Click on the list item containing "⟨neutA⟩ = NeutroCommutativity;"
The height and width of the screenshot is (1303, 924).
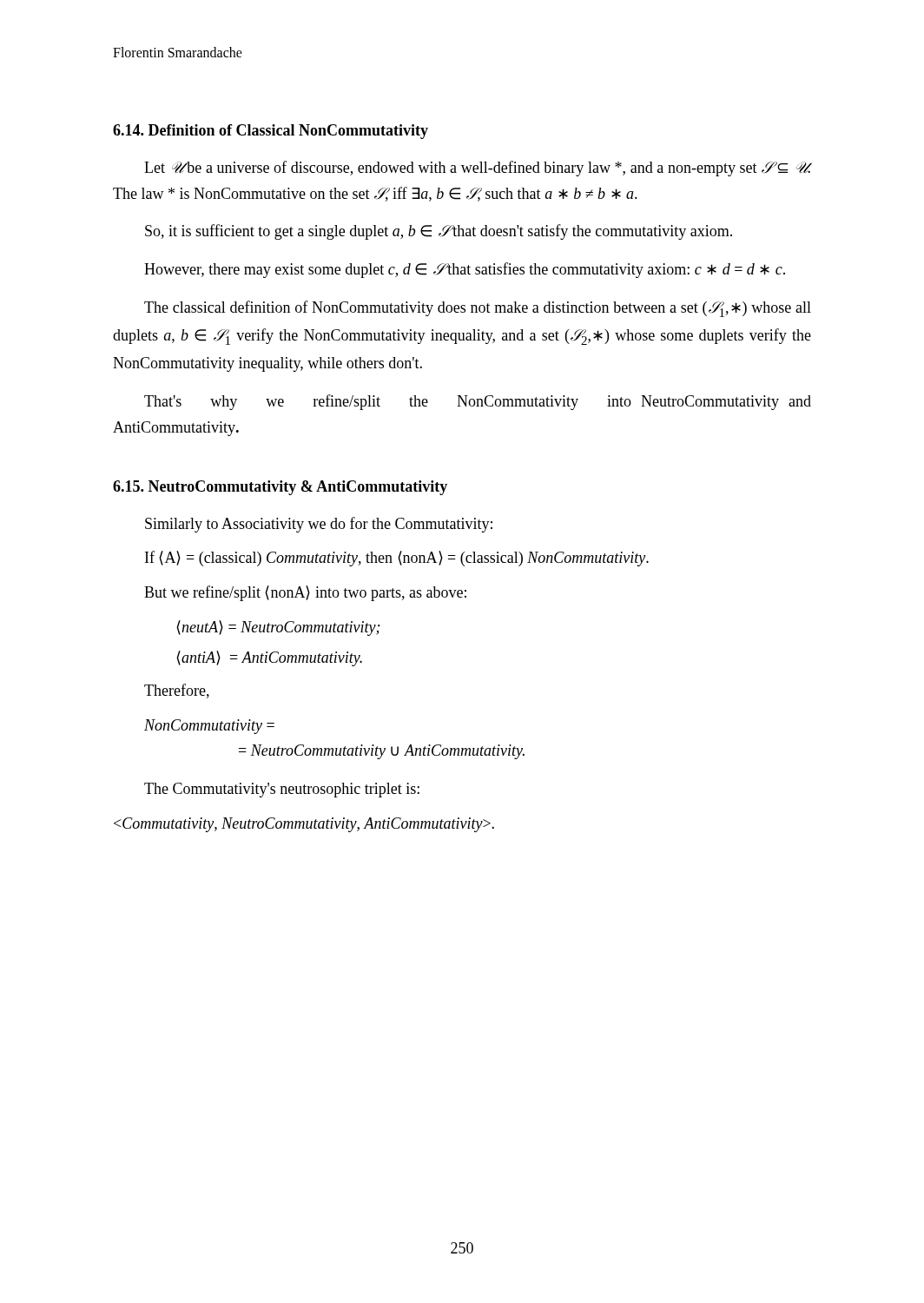(278, 627)
